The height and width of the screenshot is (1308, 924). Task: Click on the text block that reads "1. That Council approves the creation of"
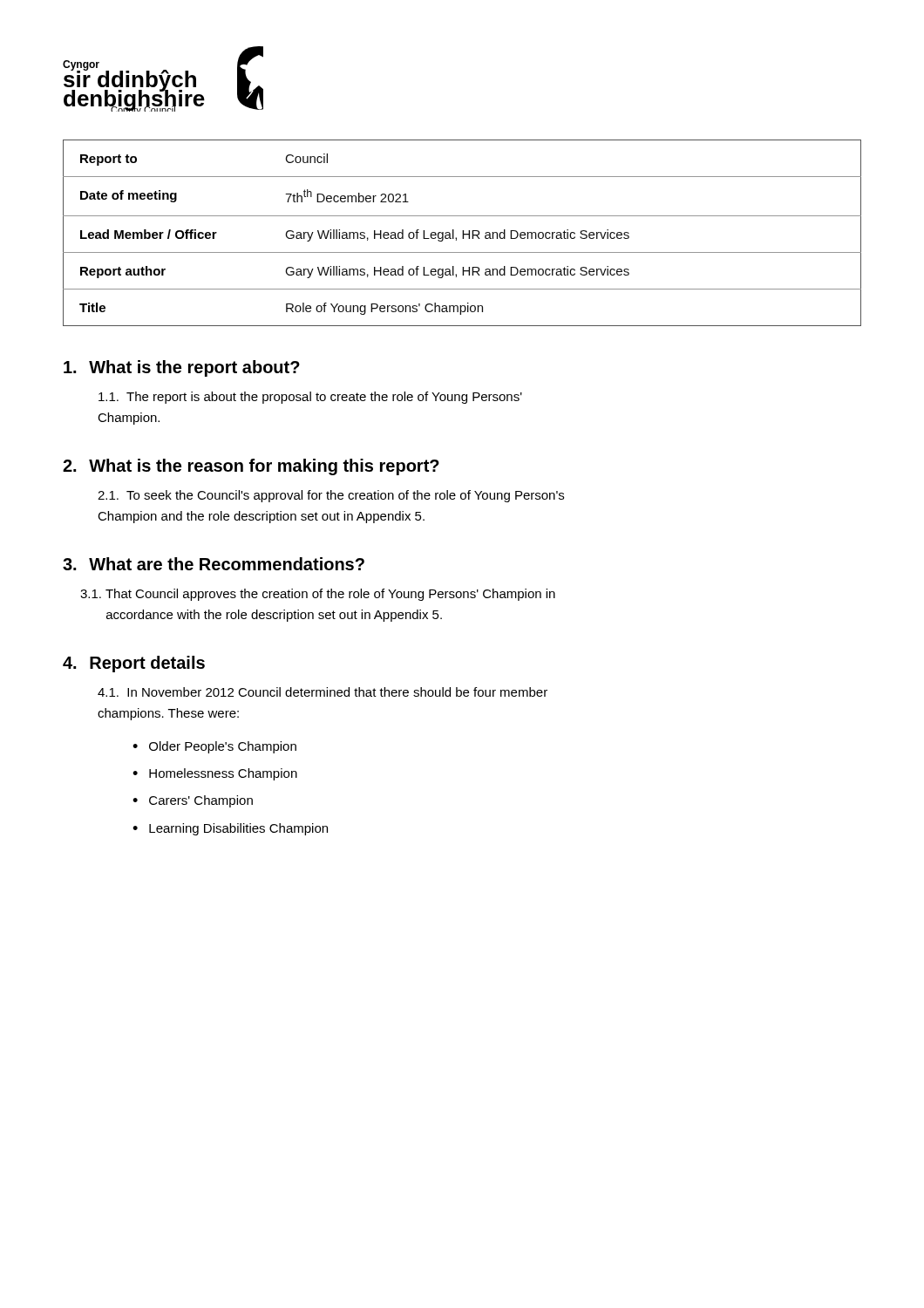click(318, 604)
